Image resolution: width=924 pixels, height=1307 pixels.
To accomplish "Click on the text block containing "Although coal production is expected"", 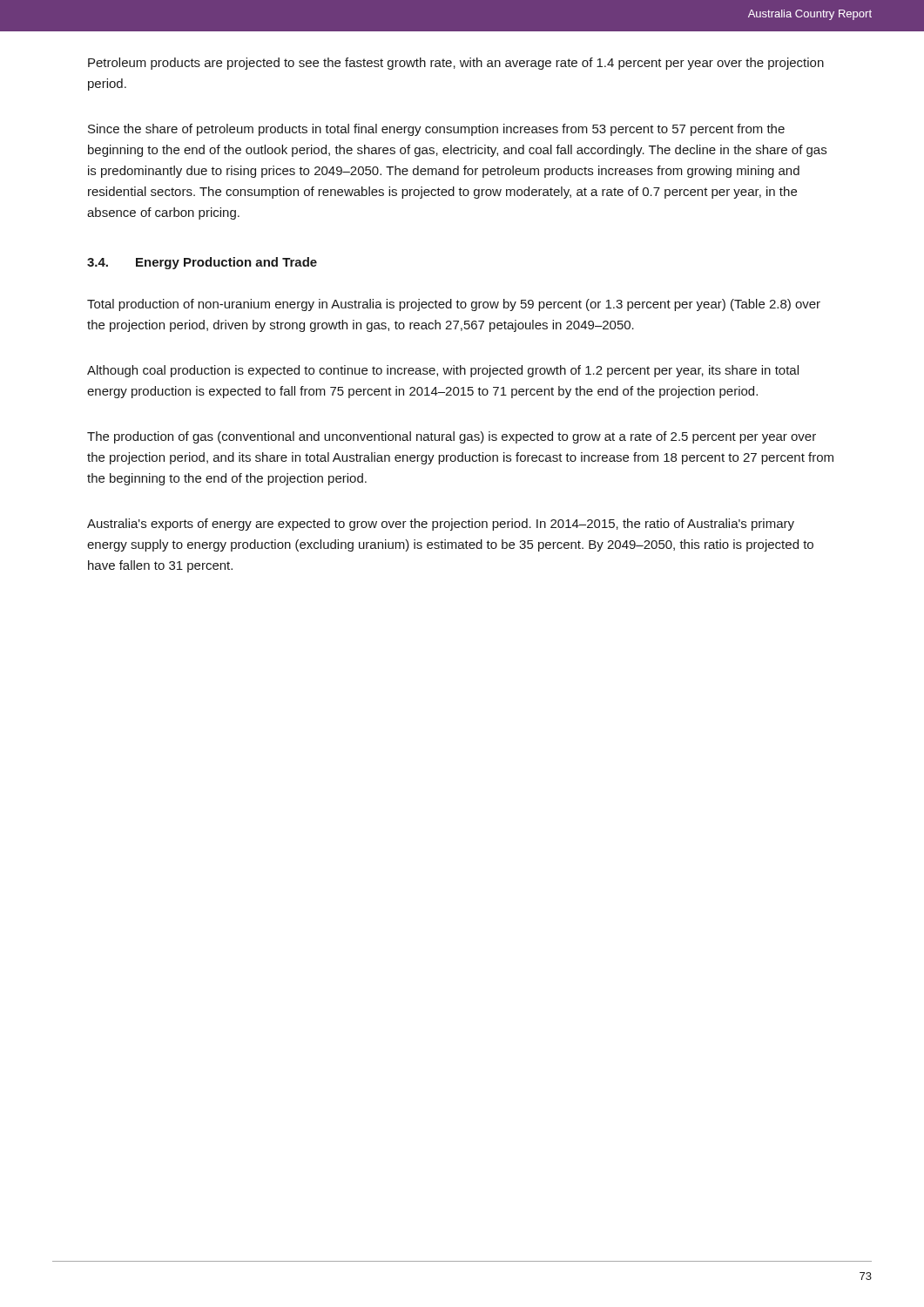I will coord(443,380).
